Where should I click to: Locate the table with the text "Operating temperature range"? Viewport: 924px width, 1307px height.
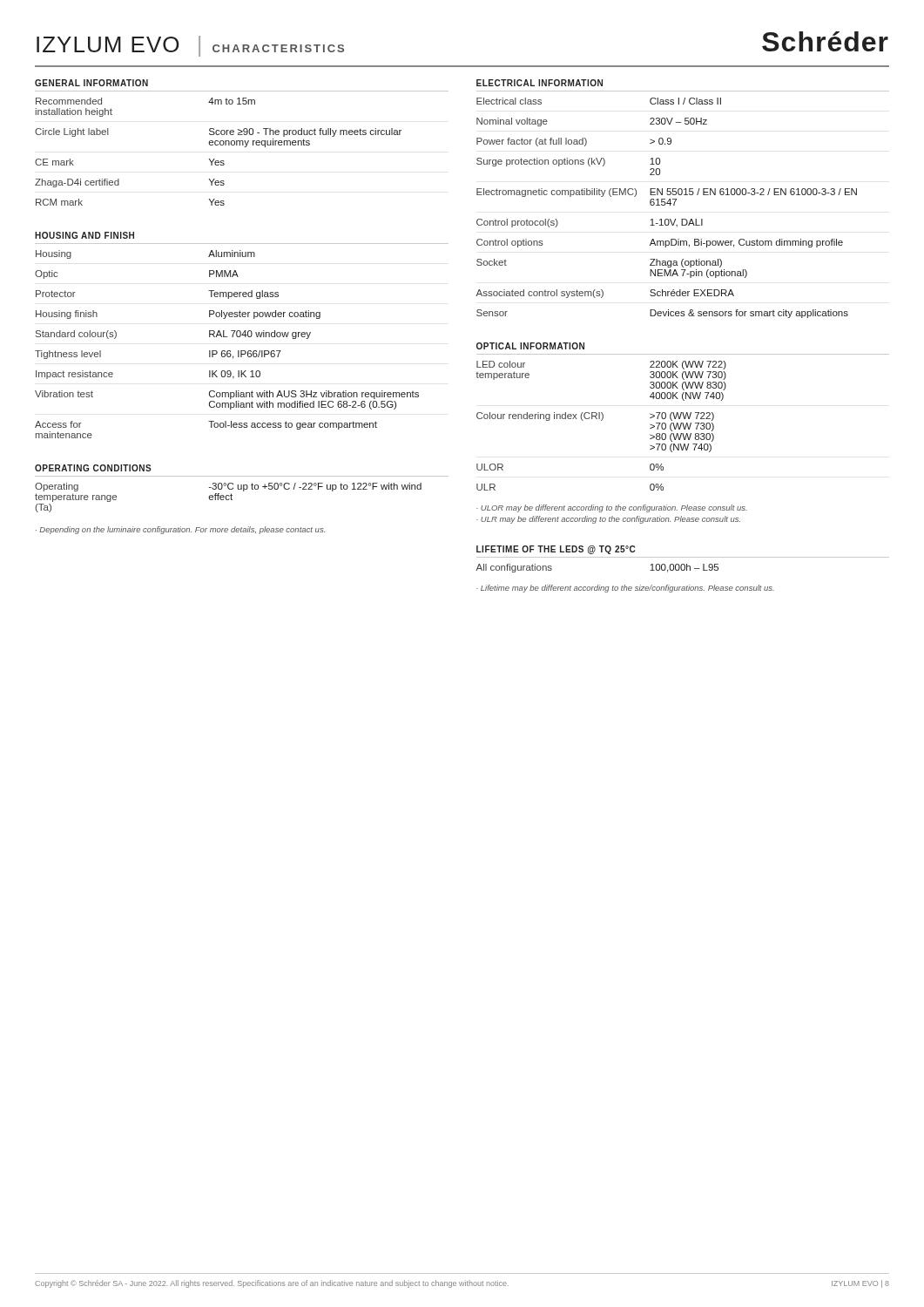click(241, 497)
